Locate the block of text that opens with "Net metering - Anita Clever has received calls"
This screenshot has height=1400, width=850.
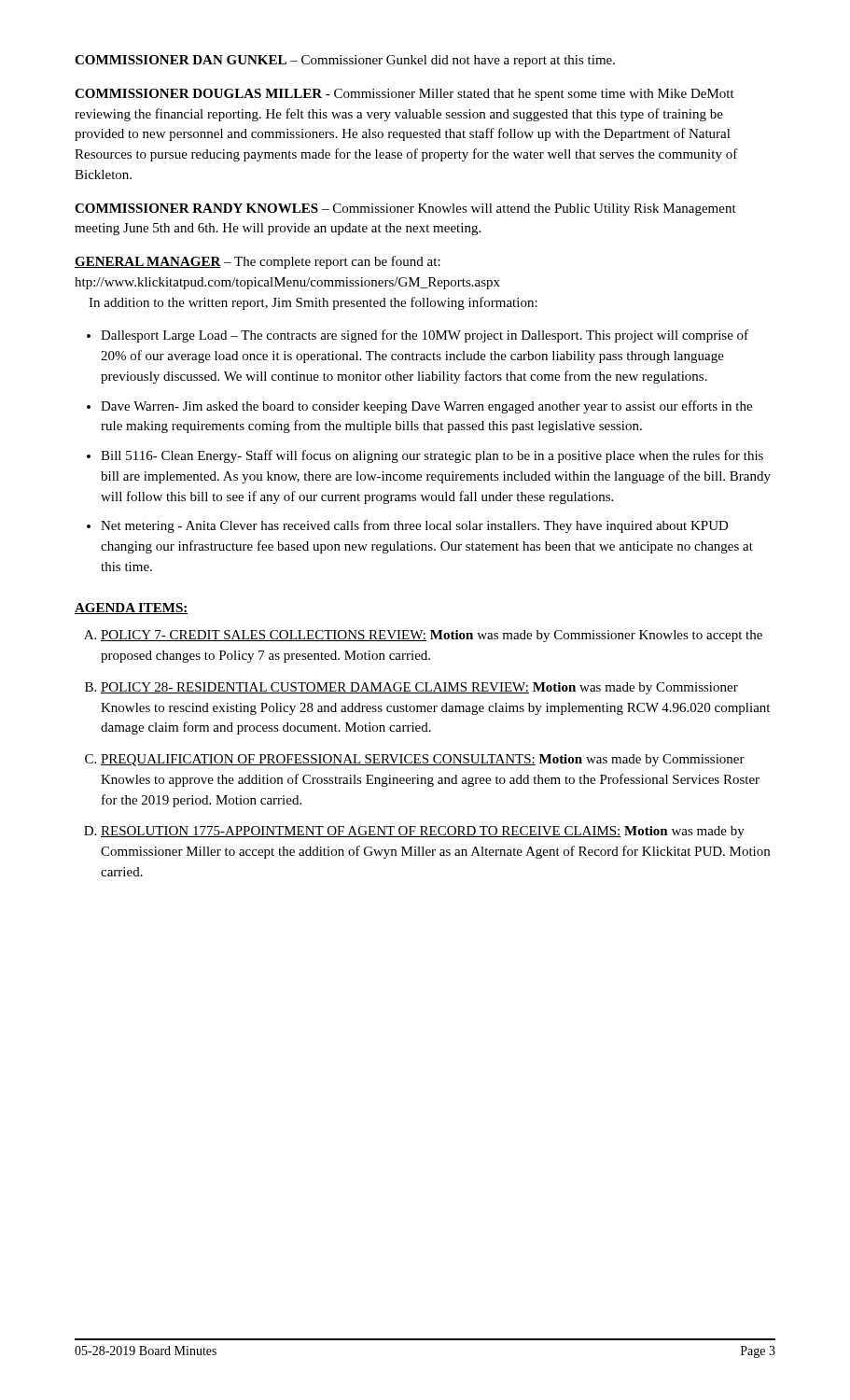tap(427, 546)
